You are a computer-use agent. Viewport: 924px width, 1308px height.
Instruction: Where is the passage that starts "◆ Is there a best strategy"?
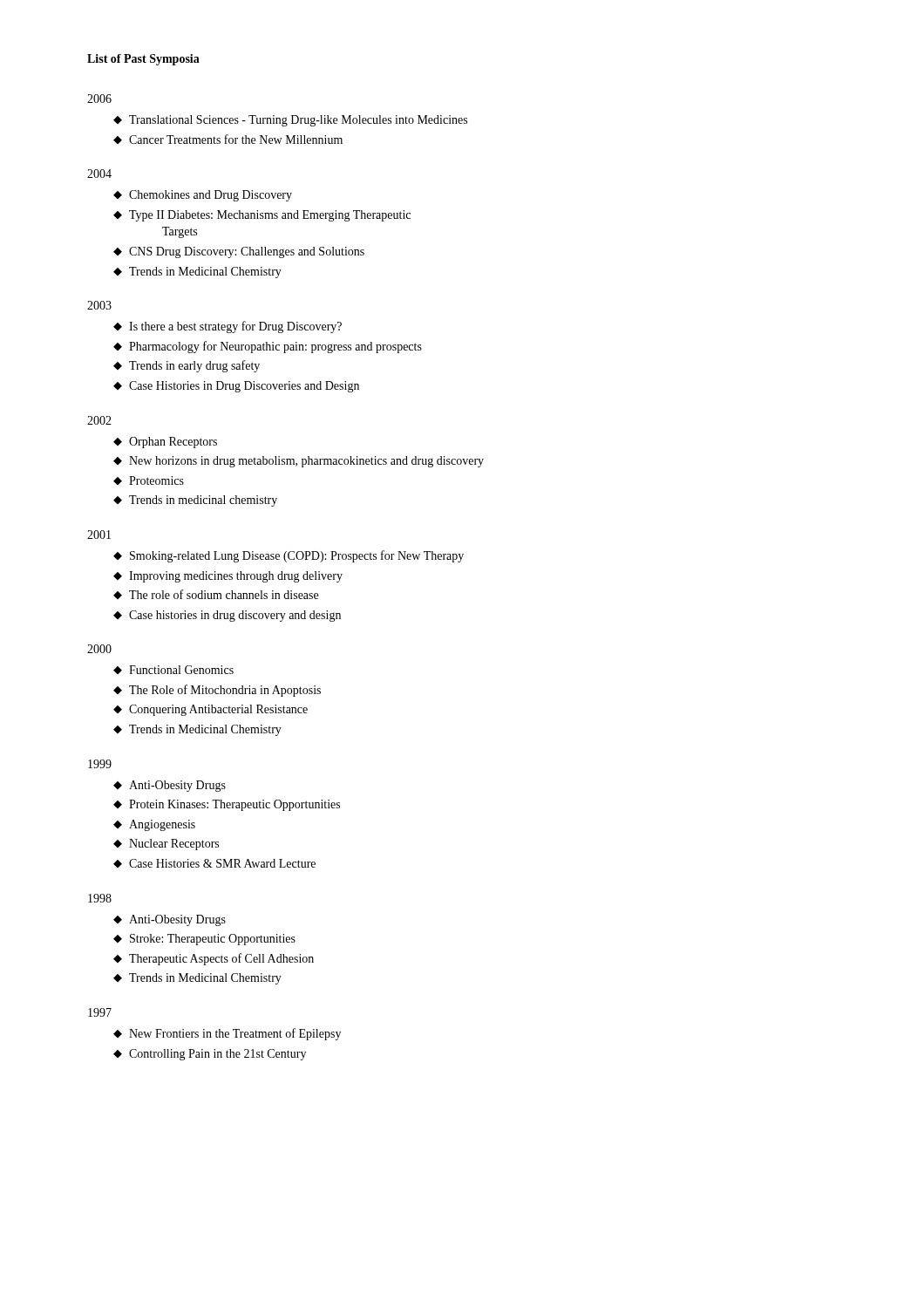pyautogui.click(x=228, y=327)
